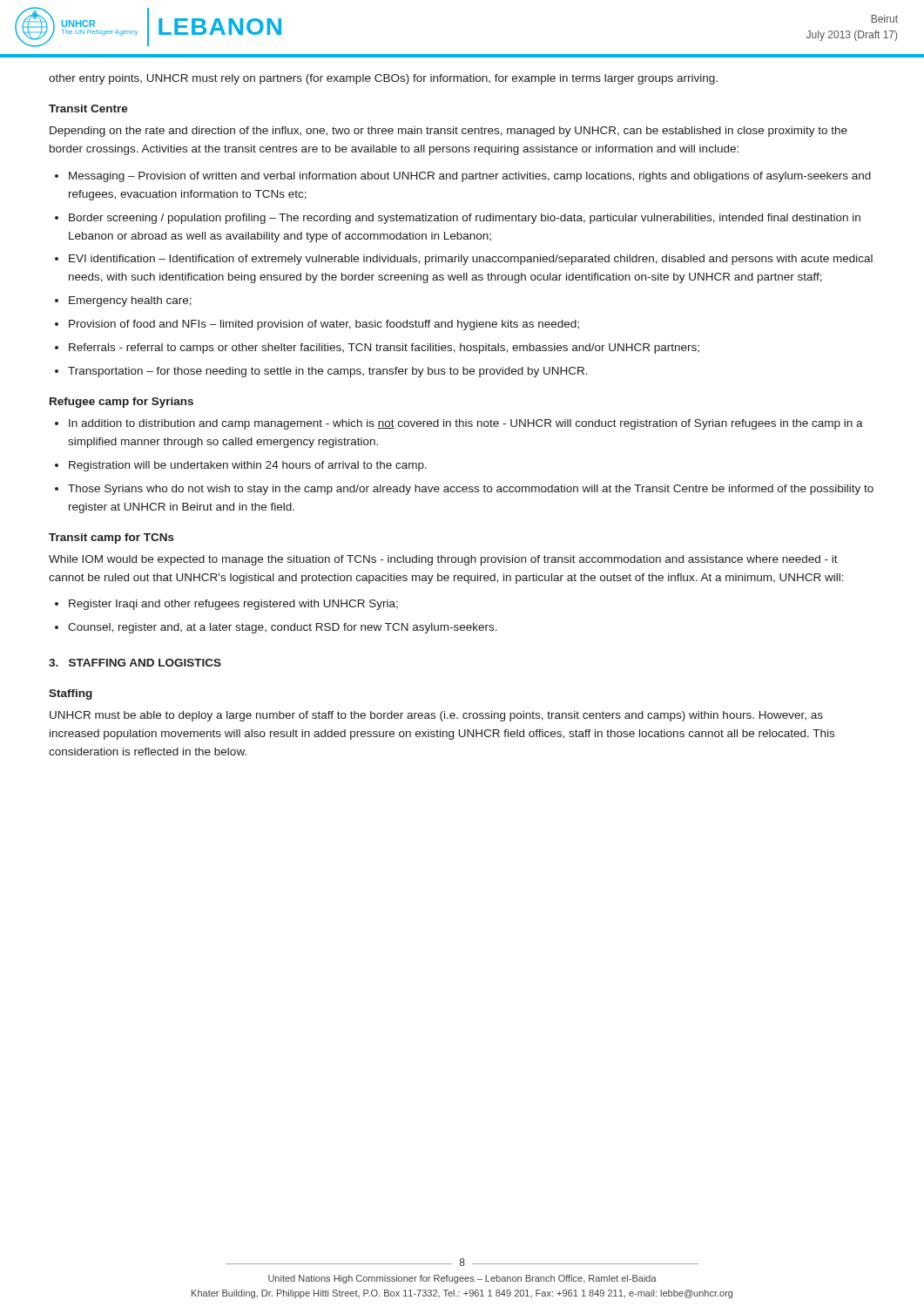924x1307 pixels.
Task: Where does it say "Refugee camp for Syrians"?
Action: coord(121,401)
